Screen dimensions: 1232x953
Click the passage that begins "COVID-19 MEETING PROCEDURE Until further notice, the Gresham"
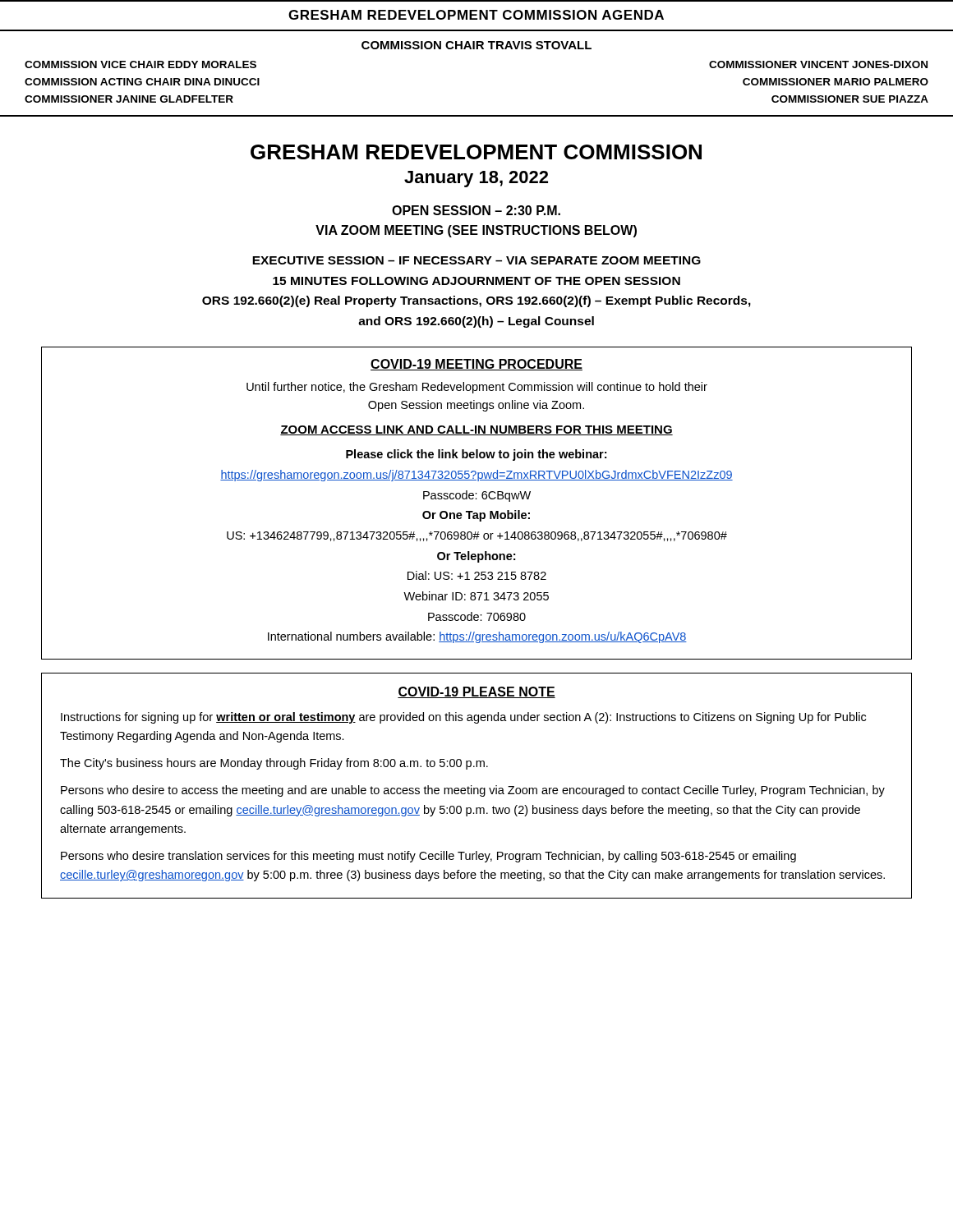[x=476, y=502]
